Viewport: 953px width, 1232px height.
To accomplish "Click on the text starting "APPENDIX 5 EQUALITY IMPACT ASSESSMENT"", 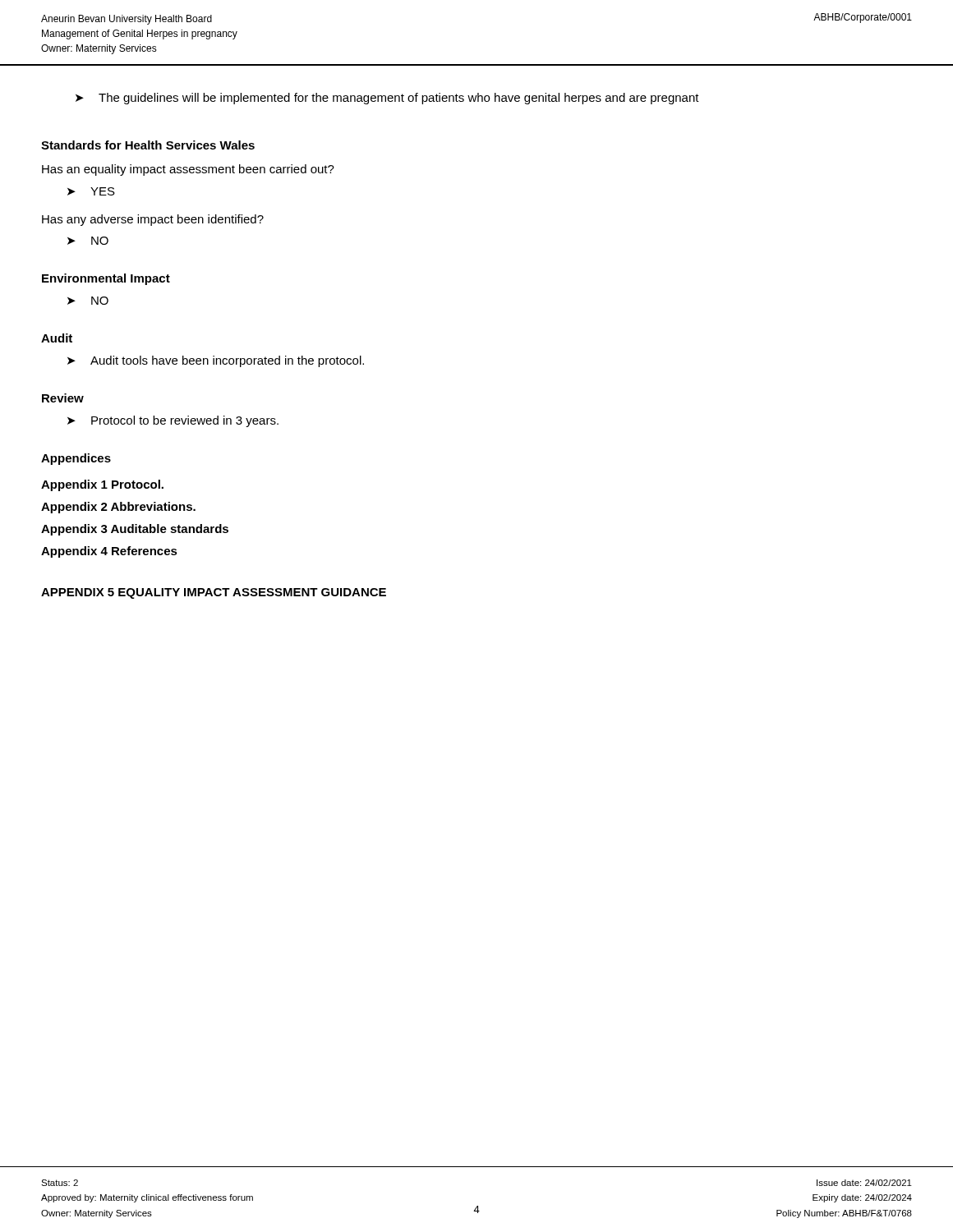I will (x=214, y=592).
